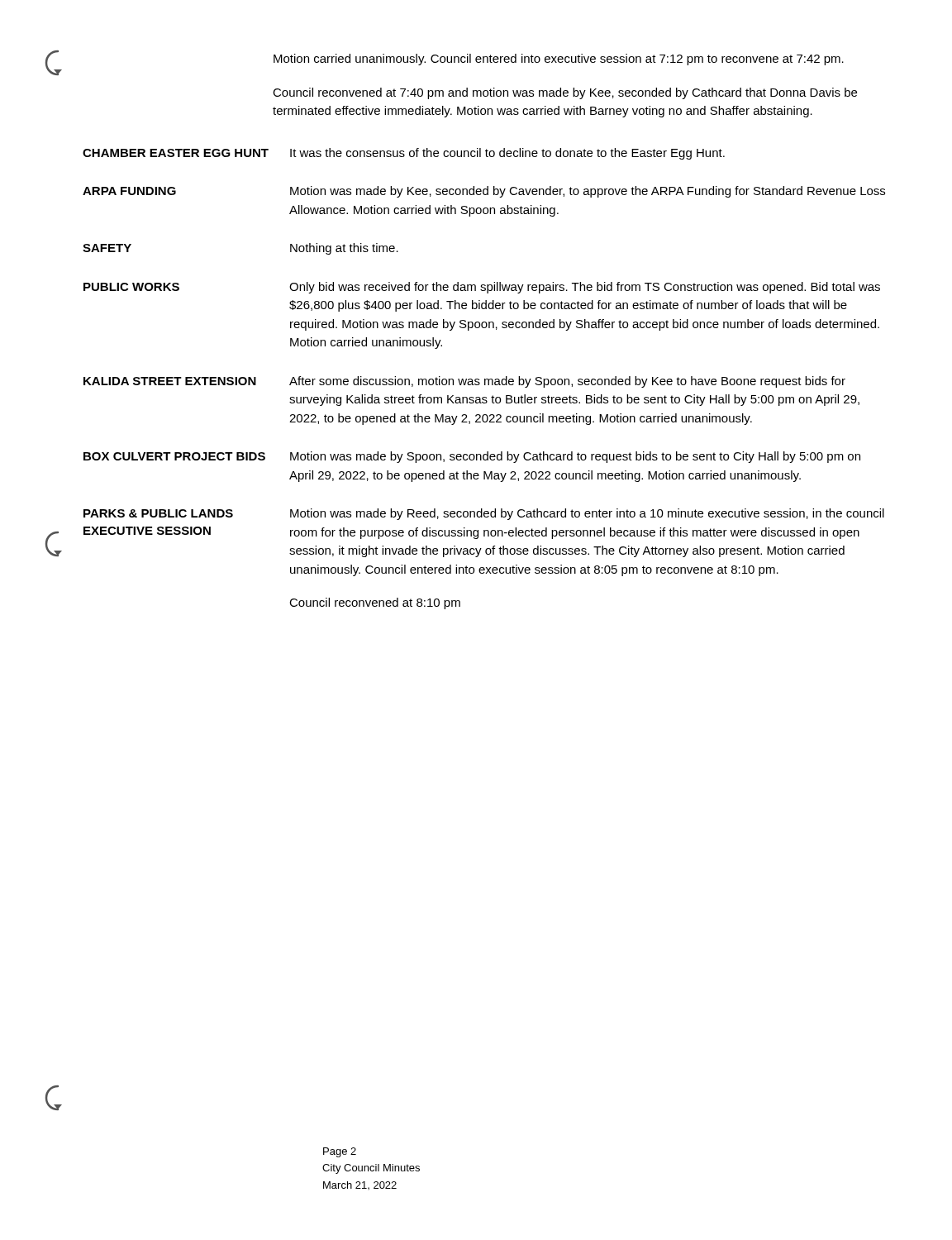Click on the text block that says "Motion was made by Reed,"
The width and height of the screenshot is (952, 1240).
pos(587,541)
